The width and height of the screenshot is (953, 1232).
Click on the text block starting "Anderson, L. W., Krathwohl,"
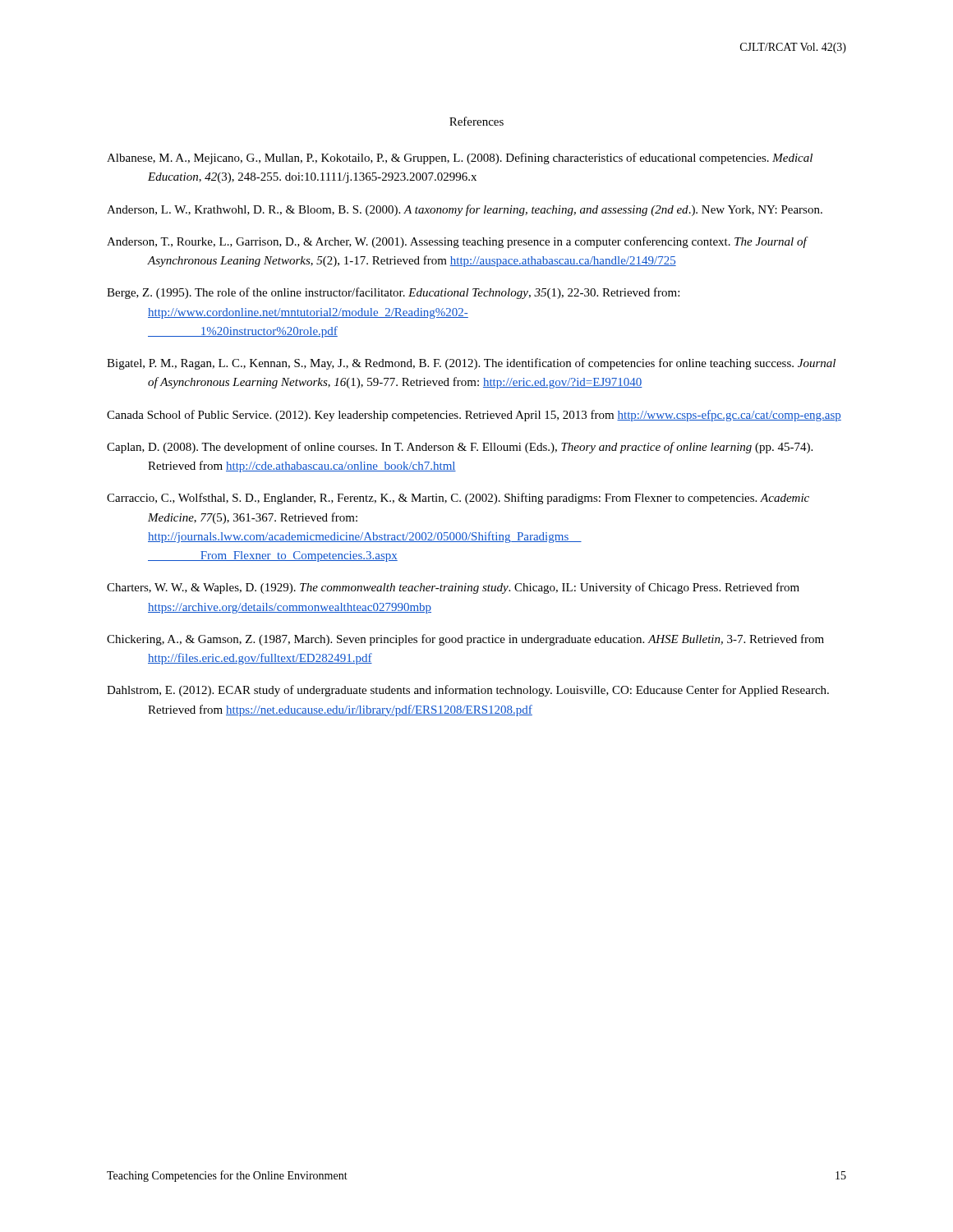pos(465,209)
